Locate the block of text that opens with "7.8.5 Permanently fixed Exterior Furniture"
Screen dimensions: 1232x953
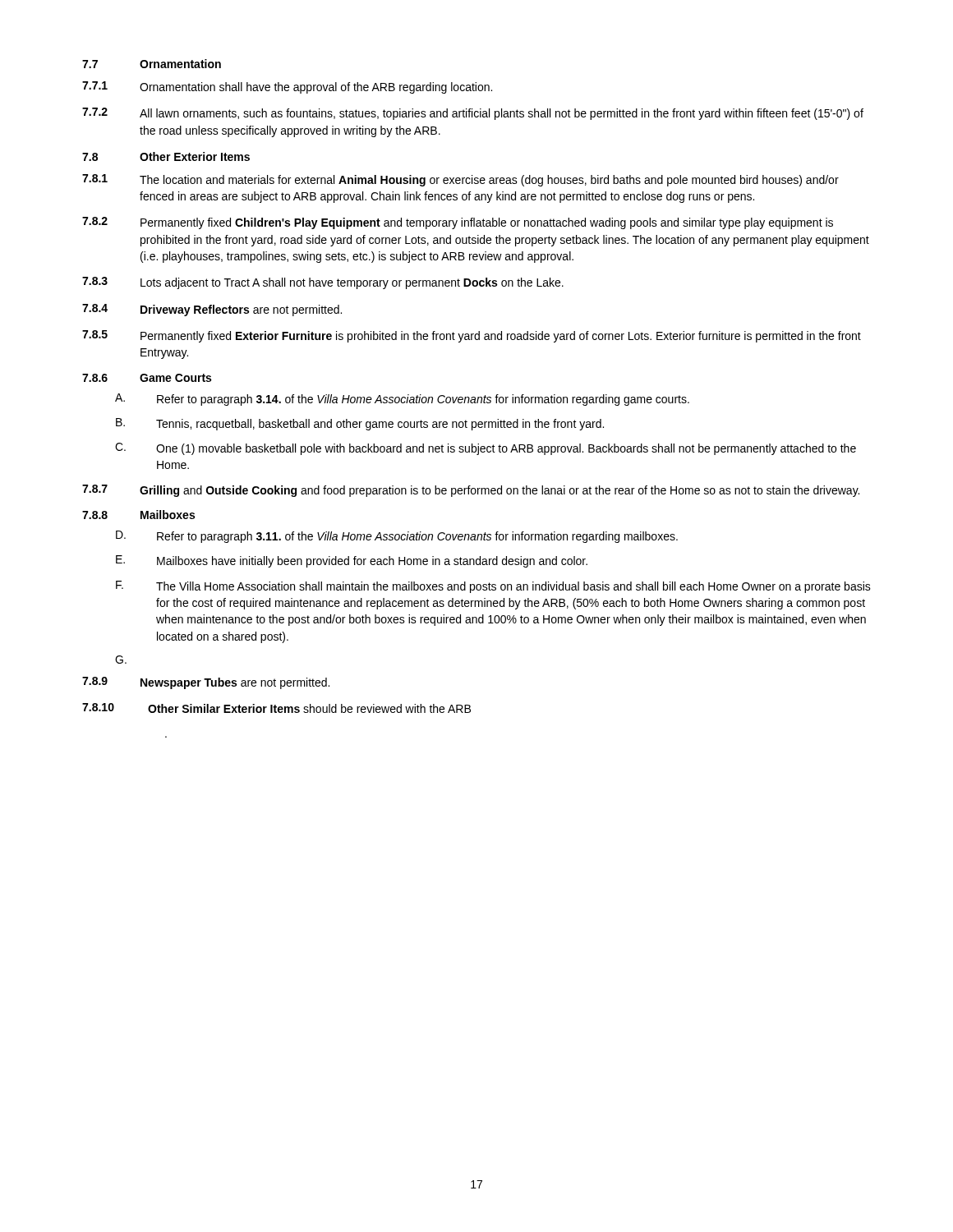click(476, 344)
